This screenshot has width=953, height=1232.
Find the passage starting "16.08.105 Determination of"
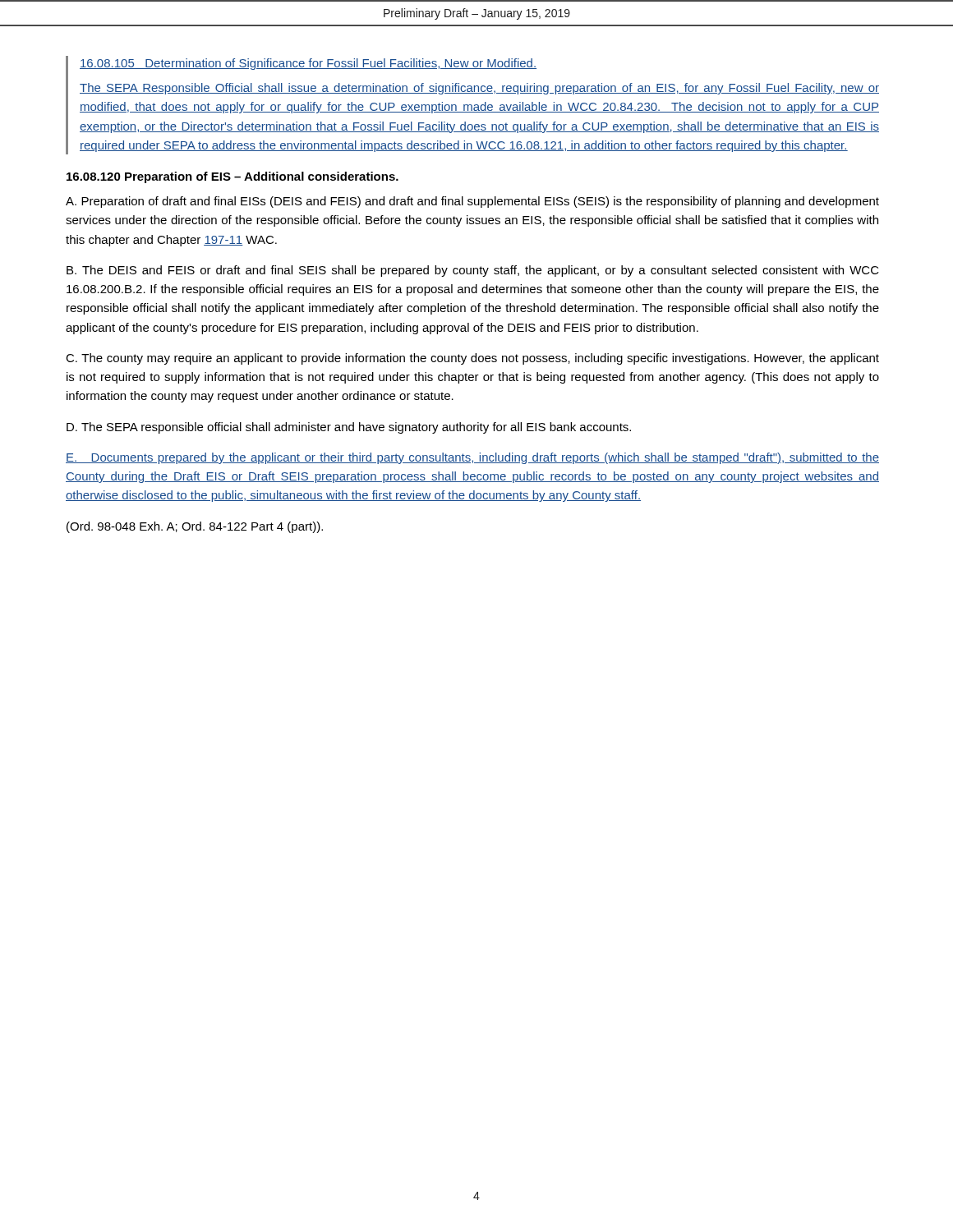479,105
